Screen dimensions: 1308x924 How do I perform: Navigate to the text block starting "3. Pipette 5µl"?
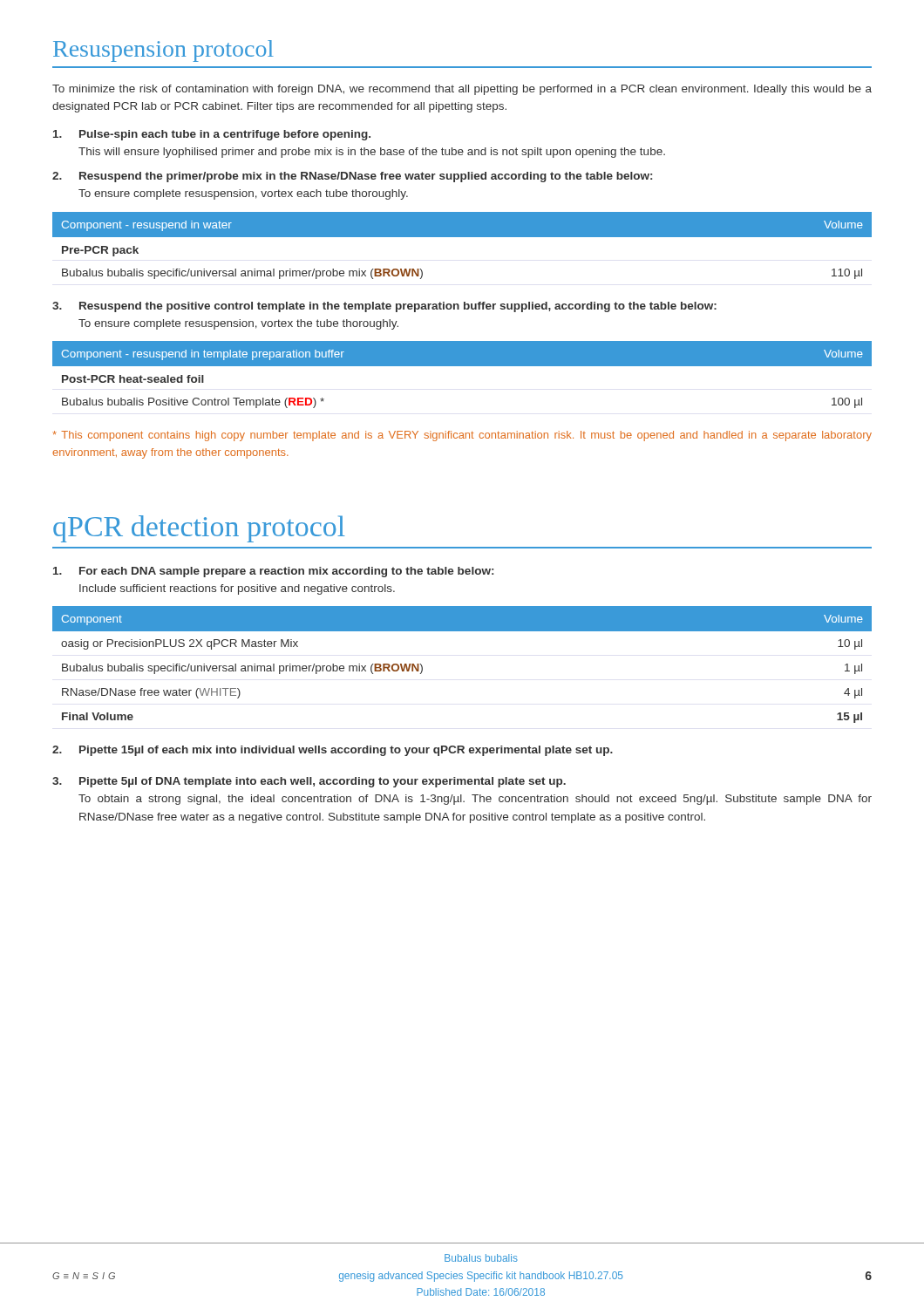point(462,800)
